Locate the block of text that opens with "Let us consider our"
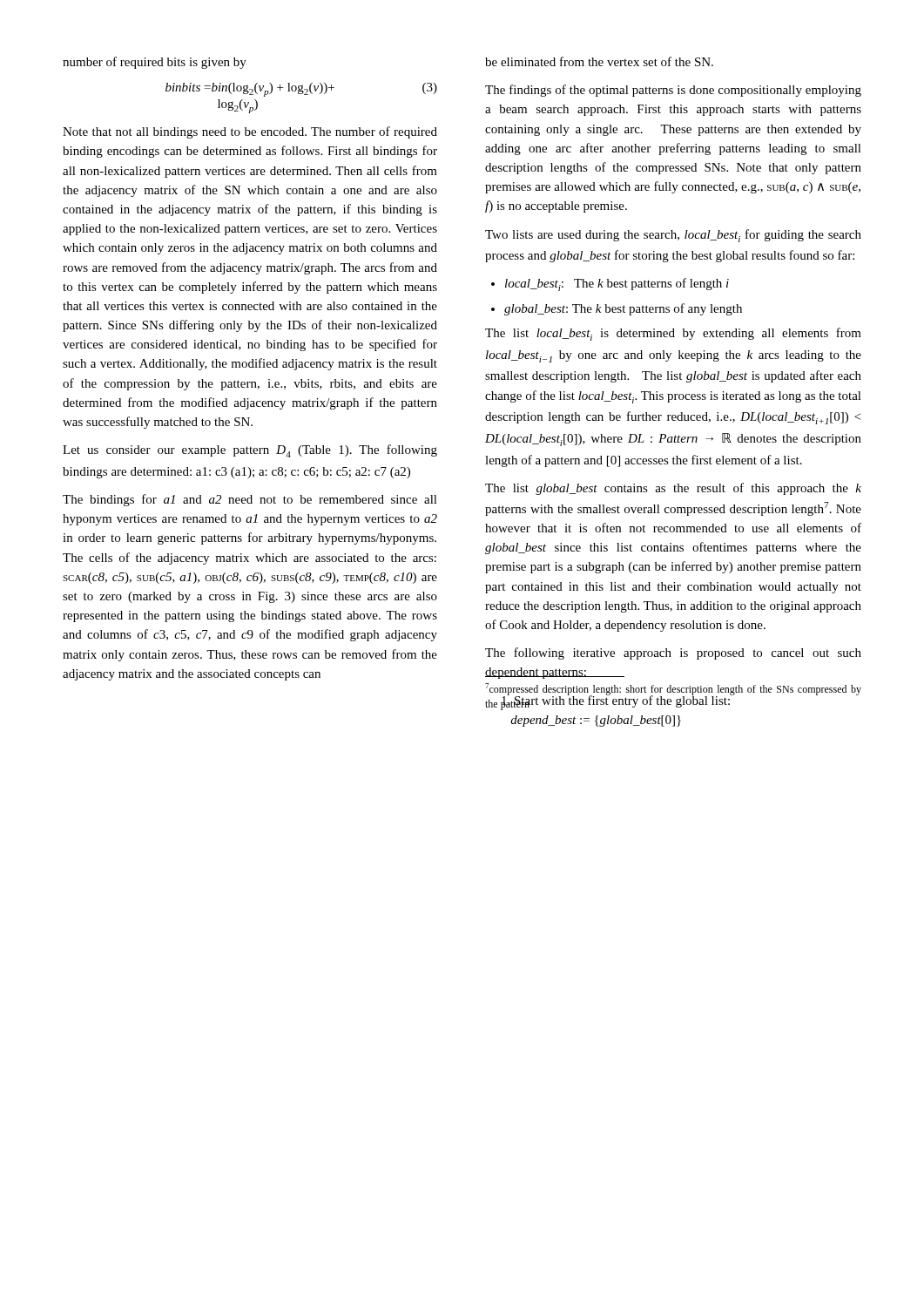The height and width of the screenshot is (1307, 924). (x=250, y=461)
